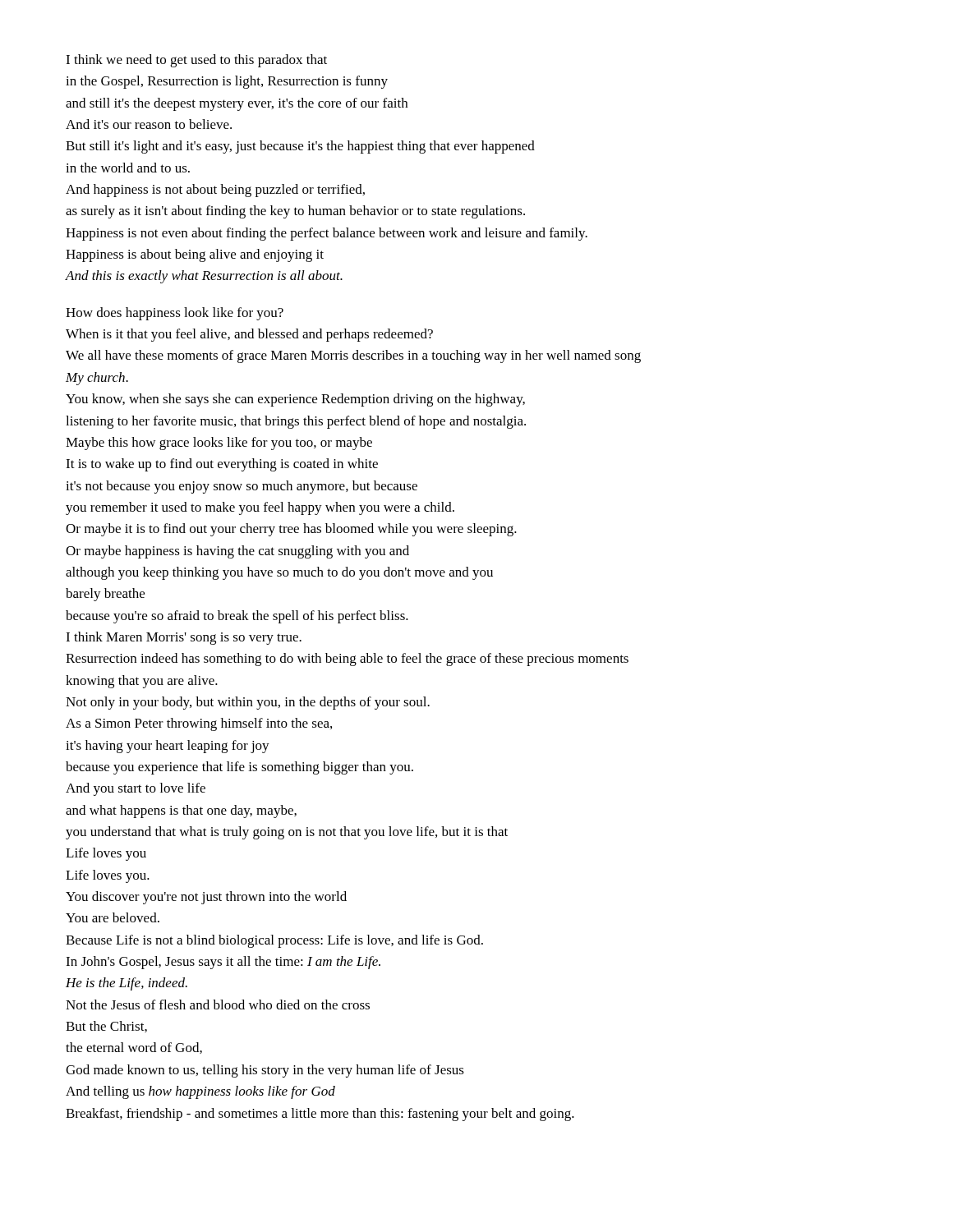Click on the region starting "I think we need"
This screenshot has height=1232, width=953.
(x=196, y=61)
